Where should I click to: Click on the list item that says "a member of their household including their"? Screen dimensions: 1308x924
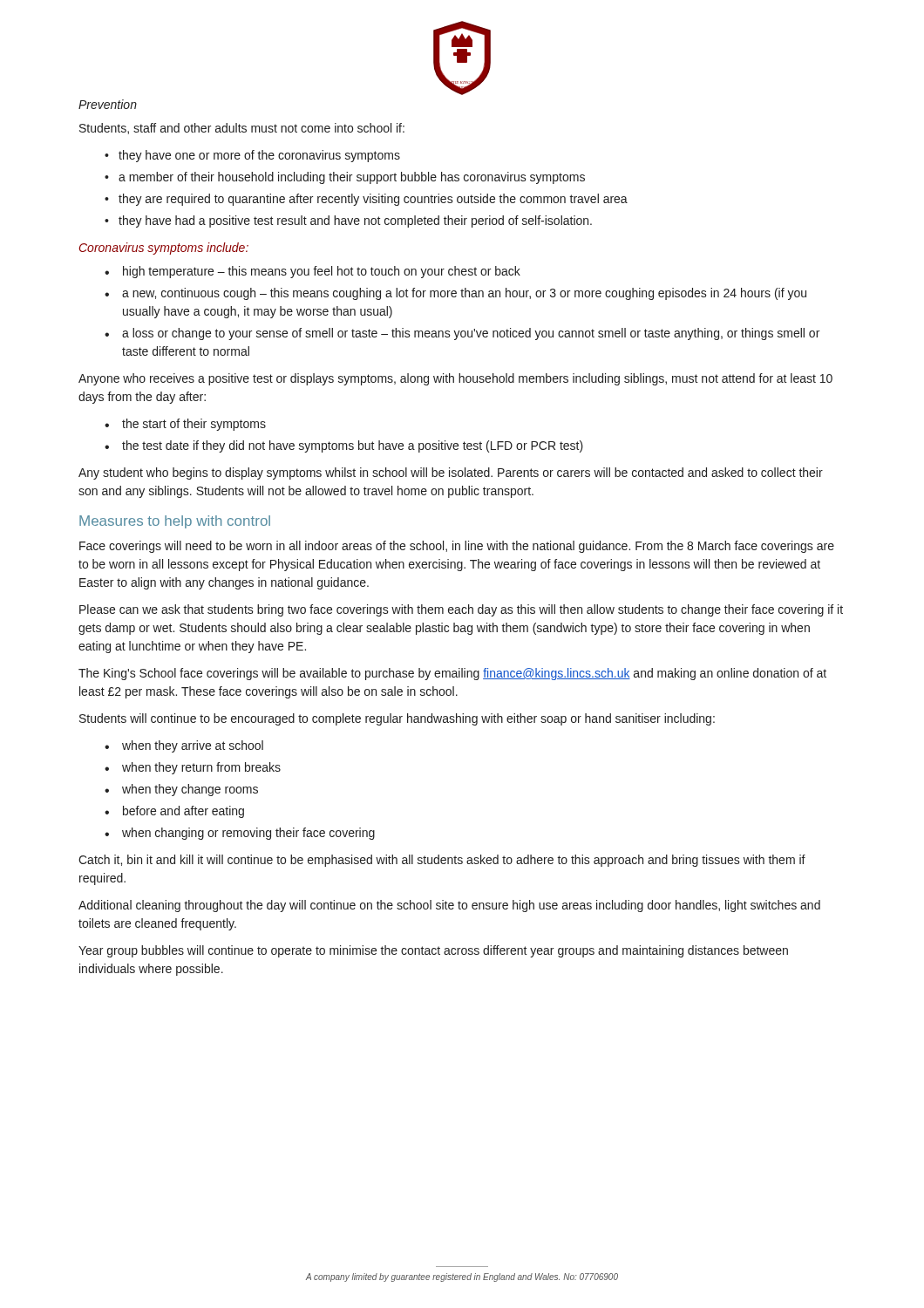[x=475, y=177]
